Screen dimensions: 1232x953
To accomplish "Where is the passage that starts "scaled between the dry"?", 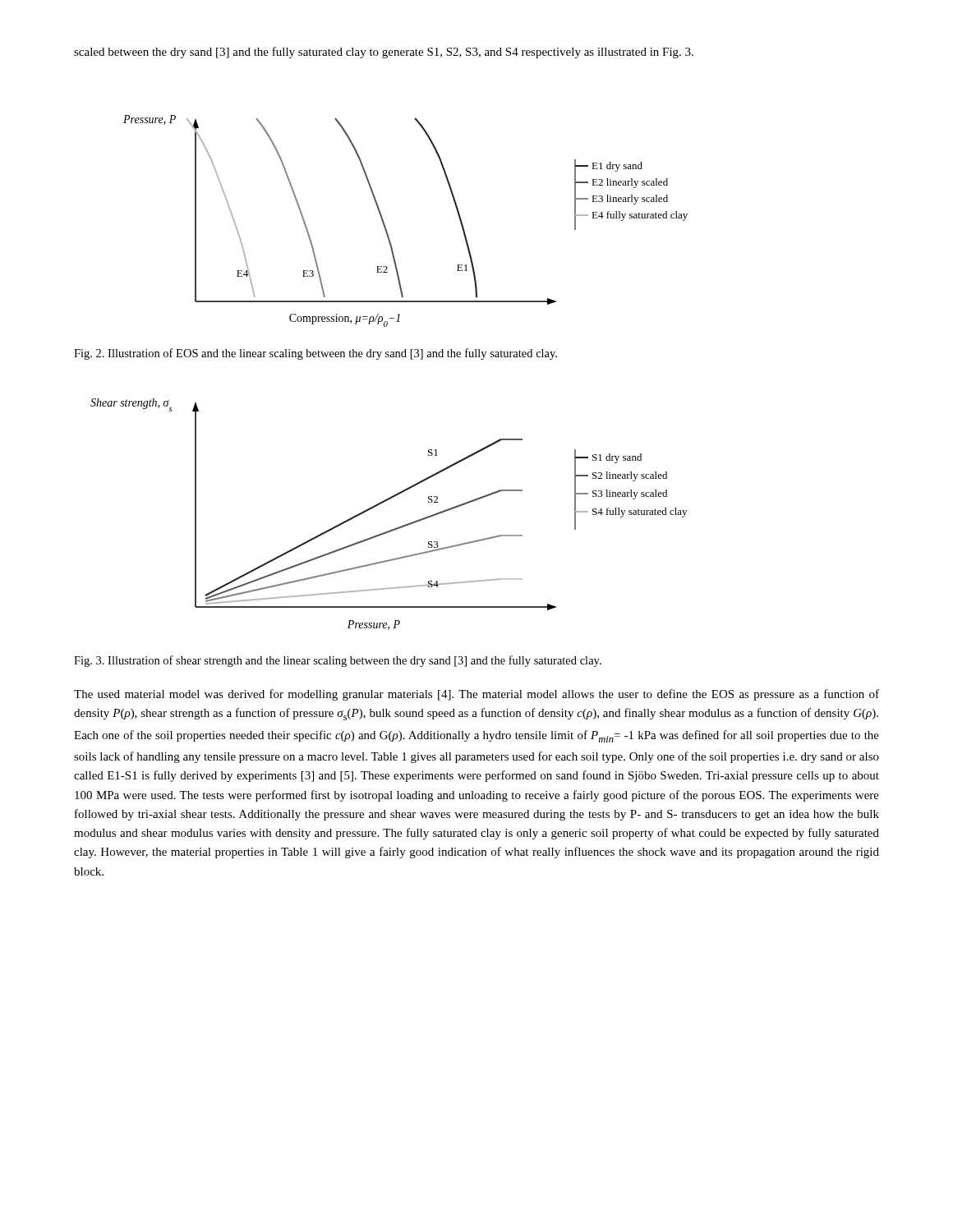I will click(384, 52).
